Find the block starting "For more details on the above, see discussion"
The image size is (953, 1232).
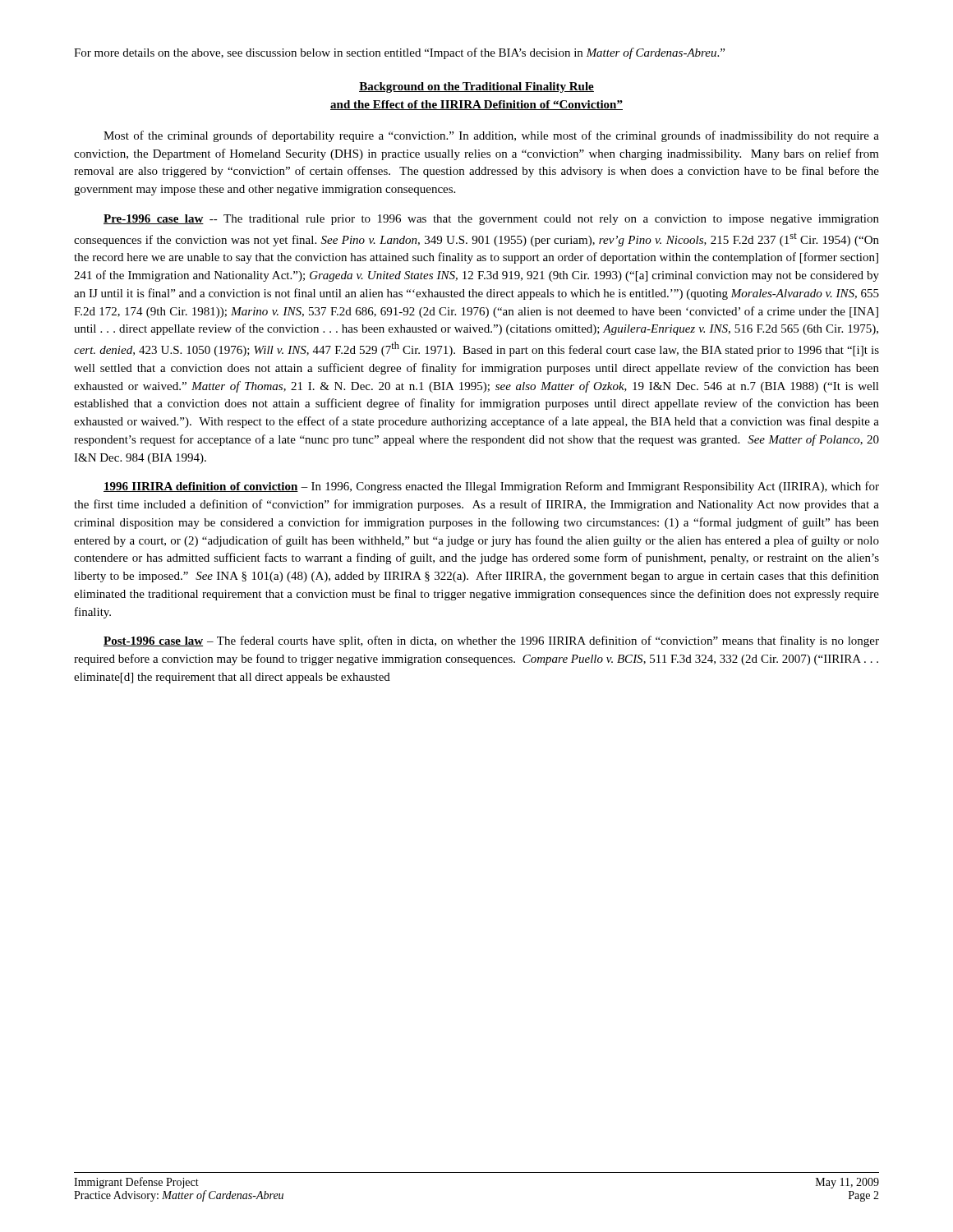pos(400,53)
